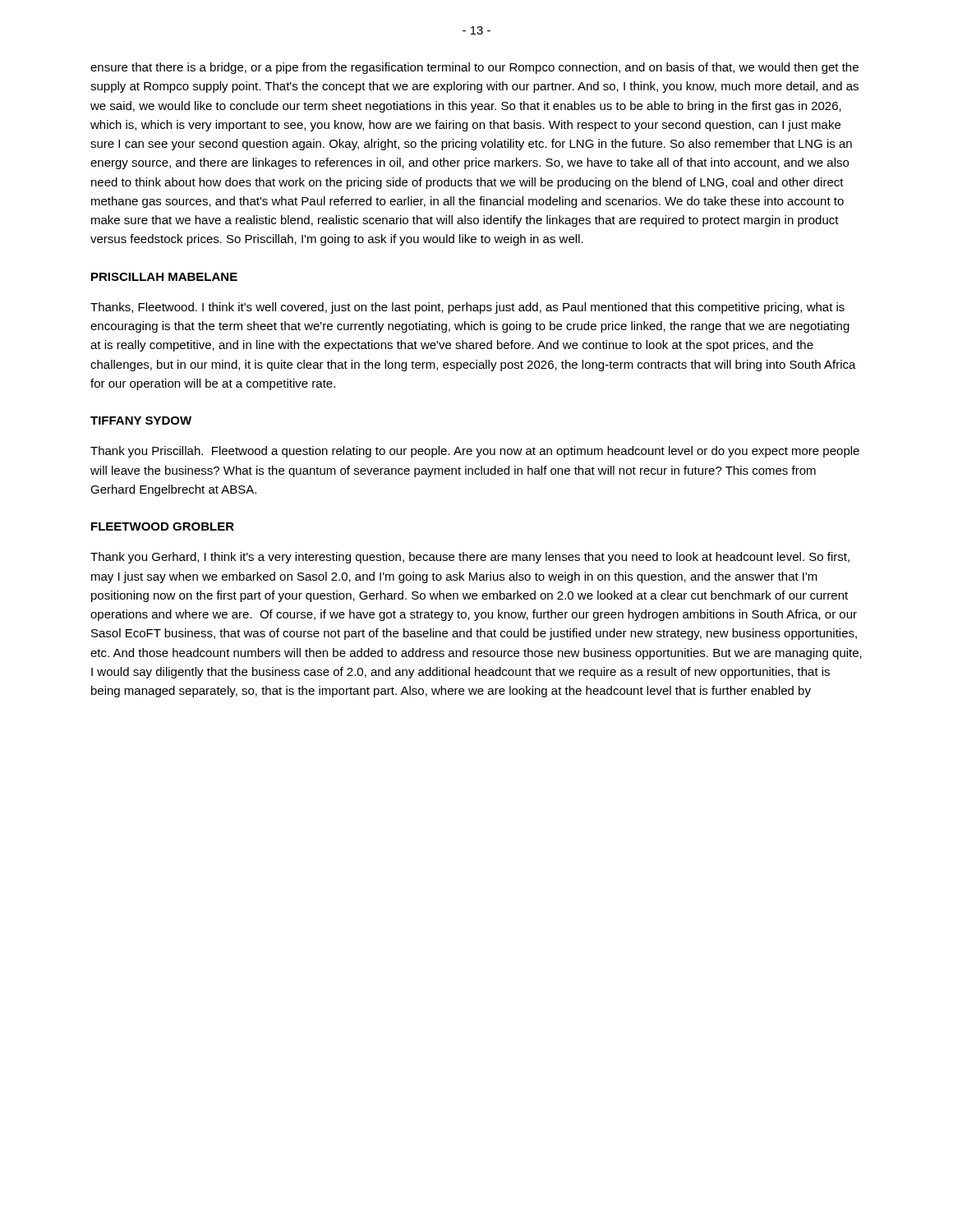Find the block on this page that starts "Thank you Priscillah. Fleetwood a question relating"

pyautogui.click(x=475, y=470)
